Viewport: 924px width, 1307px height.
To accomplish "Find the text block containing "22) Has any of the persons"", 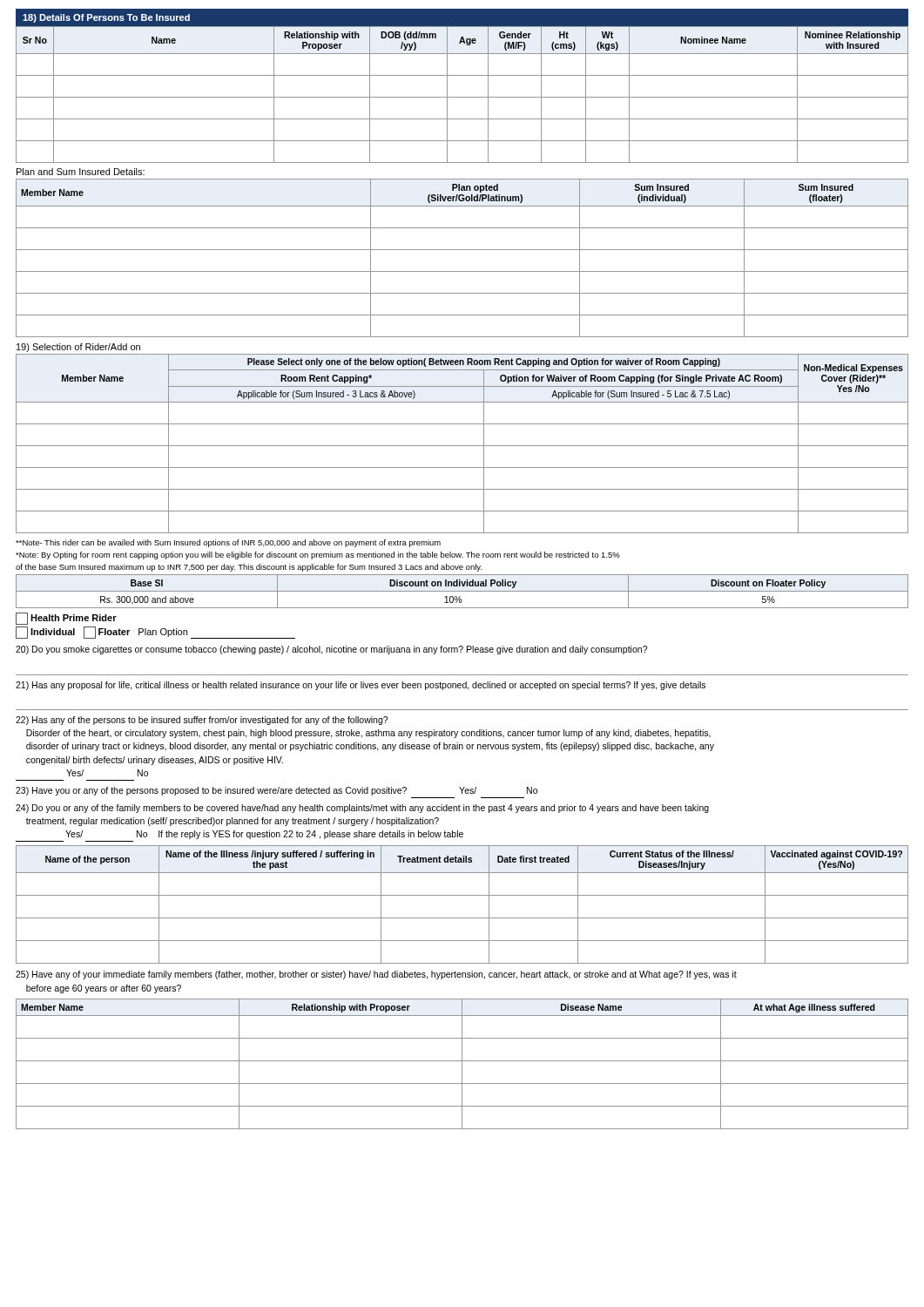I will 365,748.
